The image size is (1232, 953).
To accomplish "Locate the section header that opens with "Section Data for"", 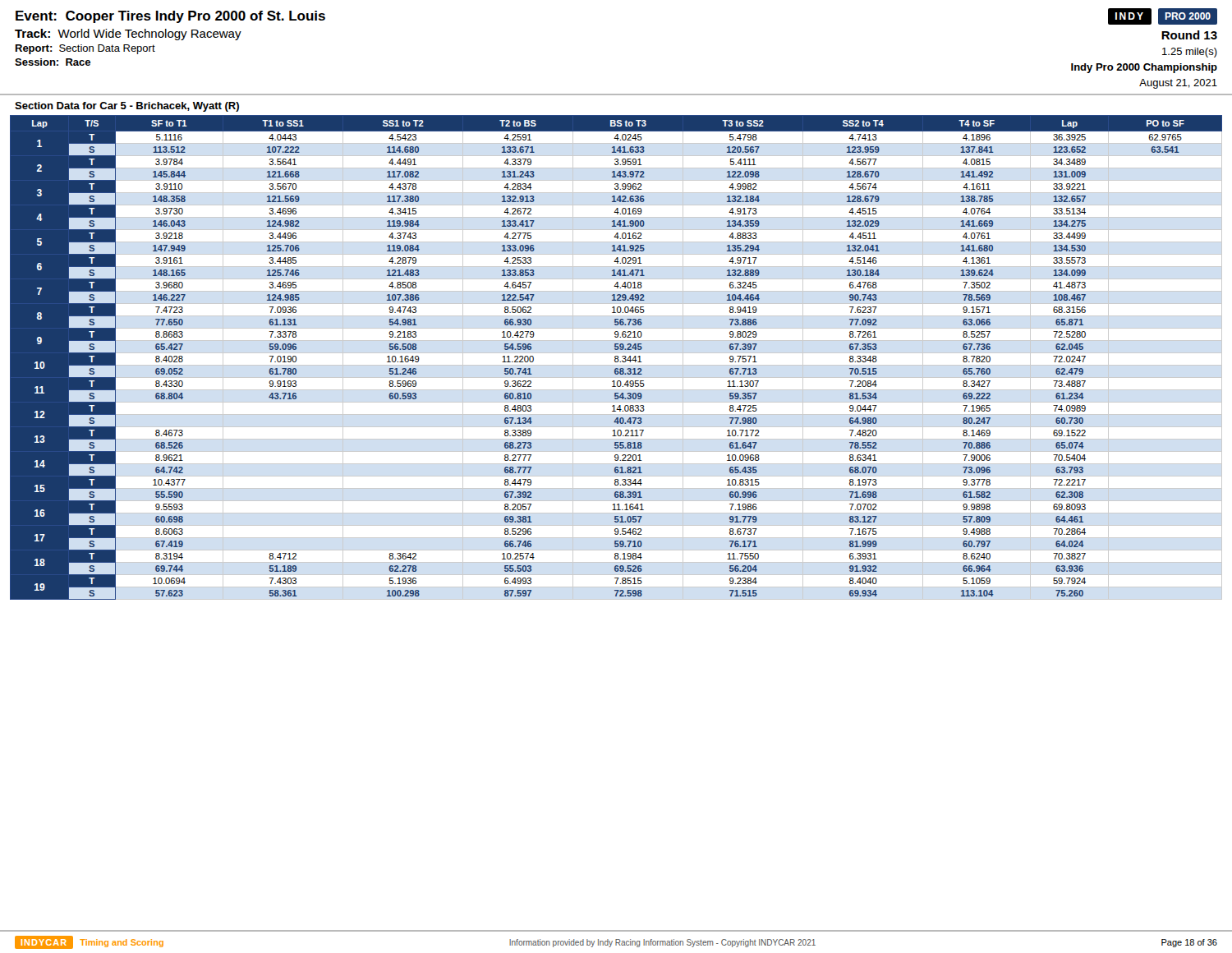I will click(127, 106).
